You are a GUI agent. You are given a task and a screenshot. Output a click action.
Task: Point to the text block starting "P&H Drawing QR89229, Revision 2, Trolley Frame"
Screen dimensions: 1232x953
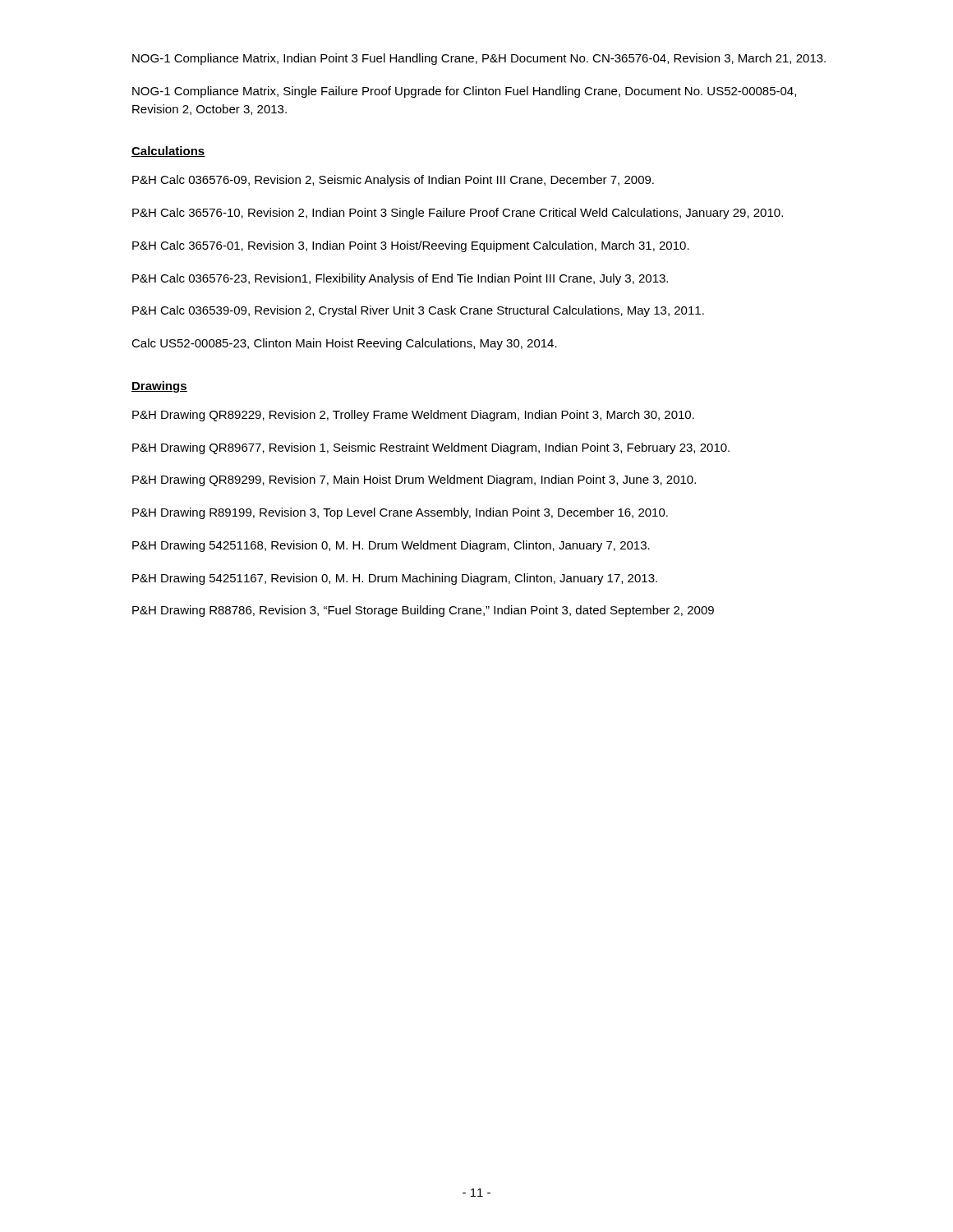[x=413, y=414]
